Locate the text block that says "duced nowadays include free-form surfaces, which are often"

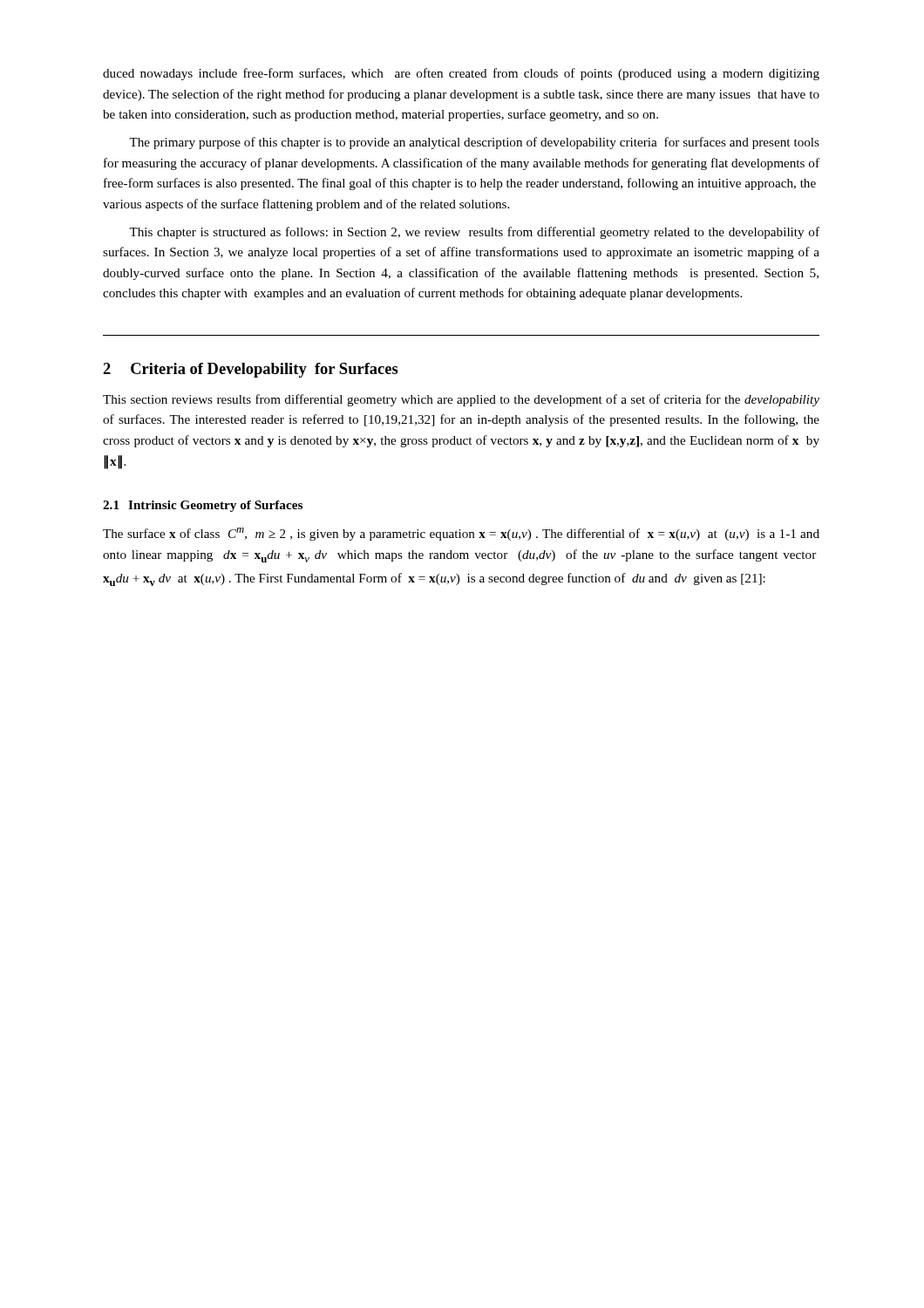click(461, 93)
